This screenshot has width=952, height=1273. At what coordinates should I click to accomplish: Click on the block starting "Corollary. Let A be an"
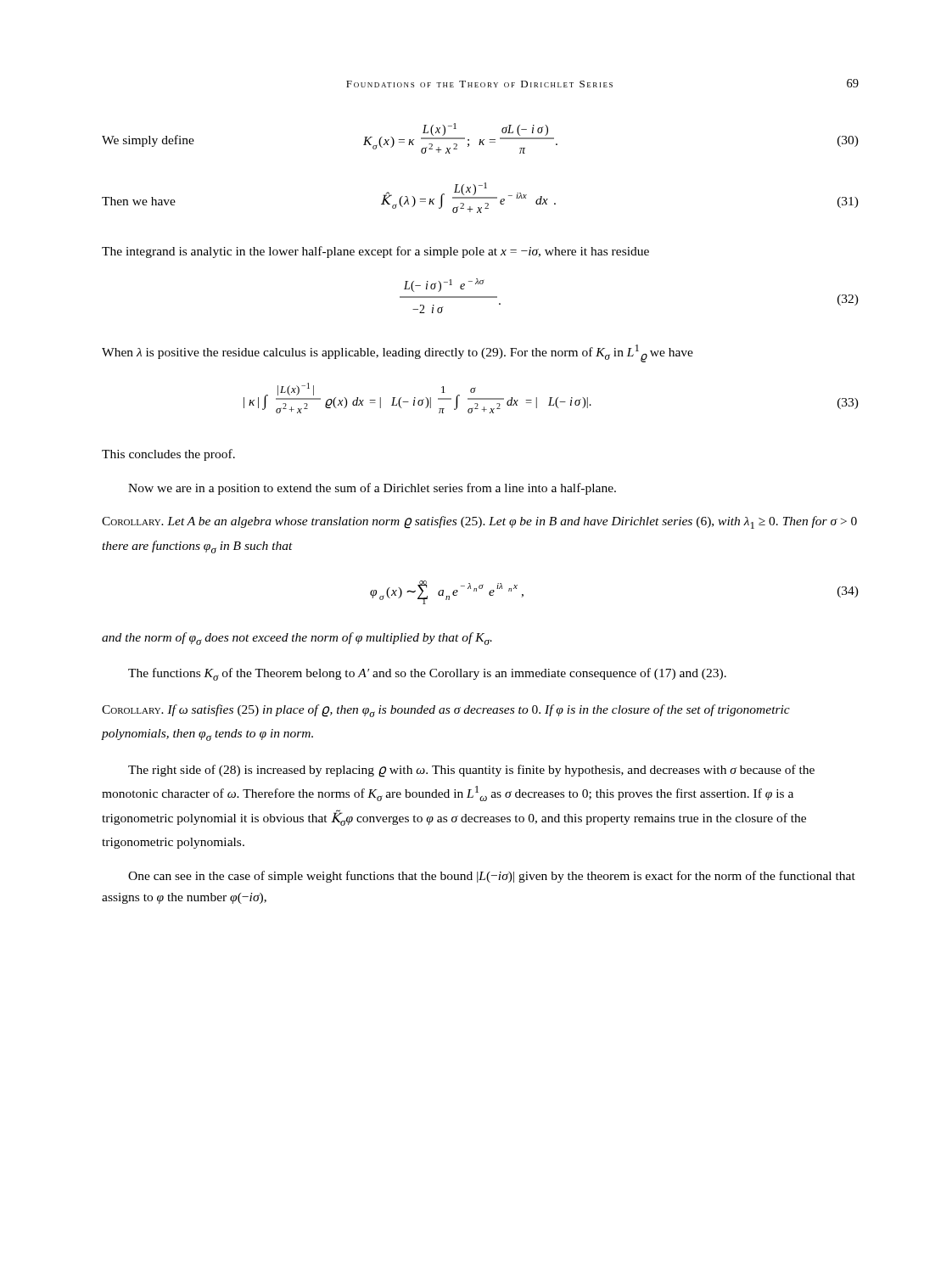click(480, 535)
